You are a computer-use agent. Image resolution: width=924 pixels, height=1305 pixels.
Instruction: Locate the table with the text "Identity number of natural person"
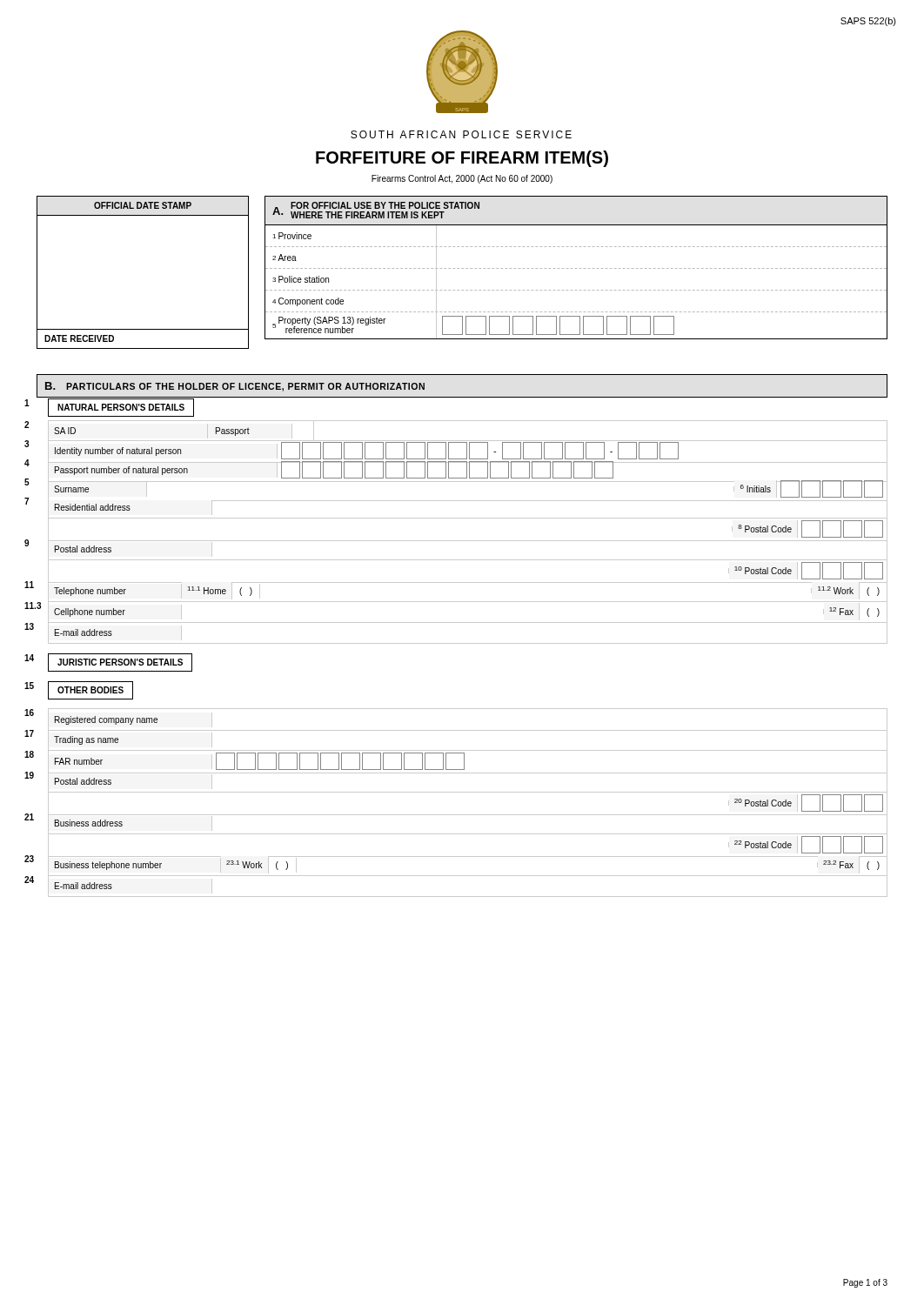(468, 451)
